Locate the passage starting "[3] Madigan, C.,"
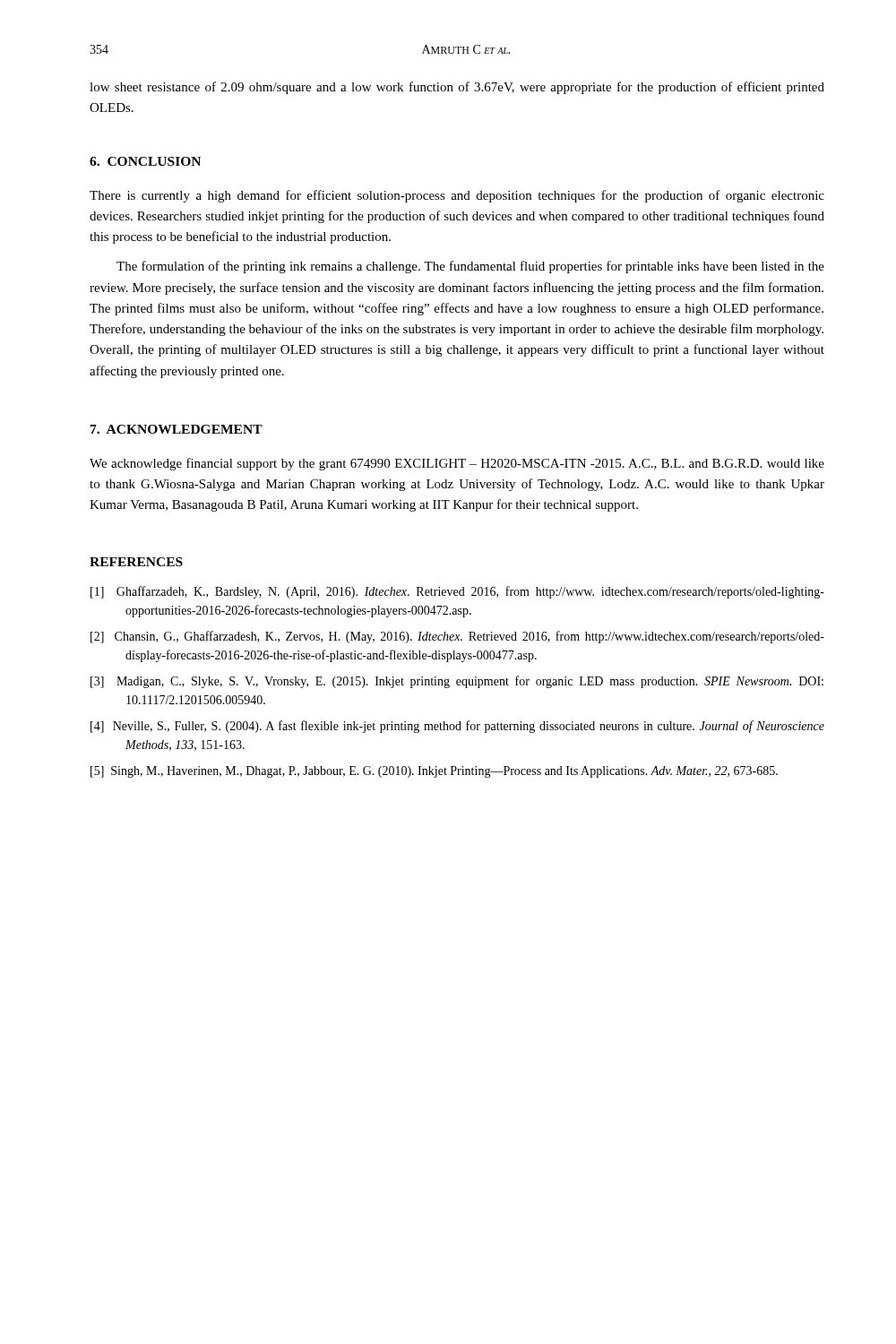896x1344 pixels. pos(457,690)
